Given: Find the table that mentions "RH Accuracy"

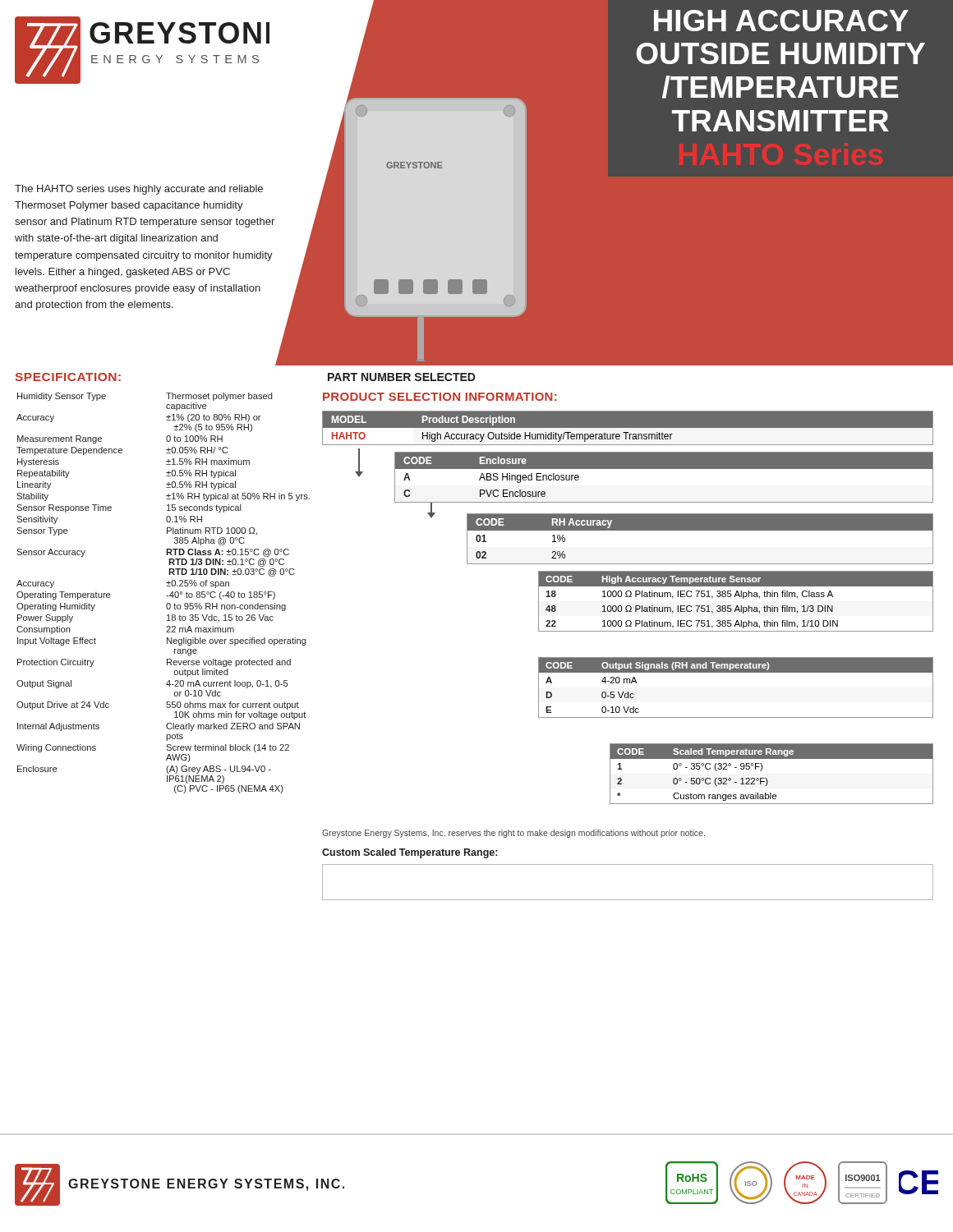Looking at the screenshot, I should pos(700,539).
